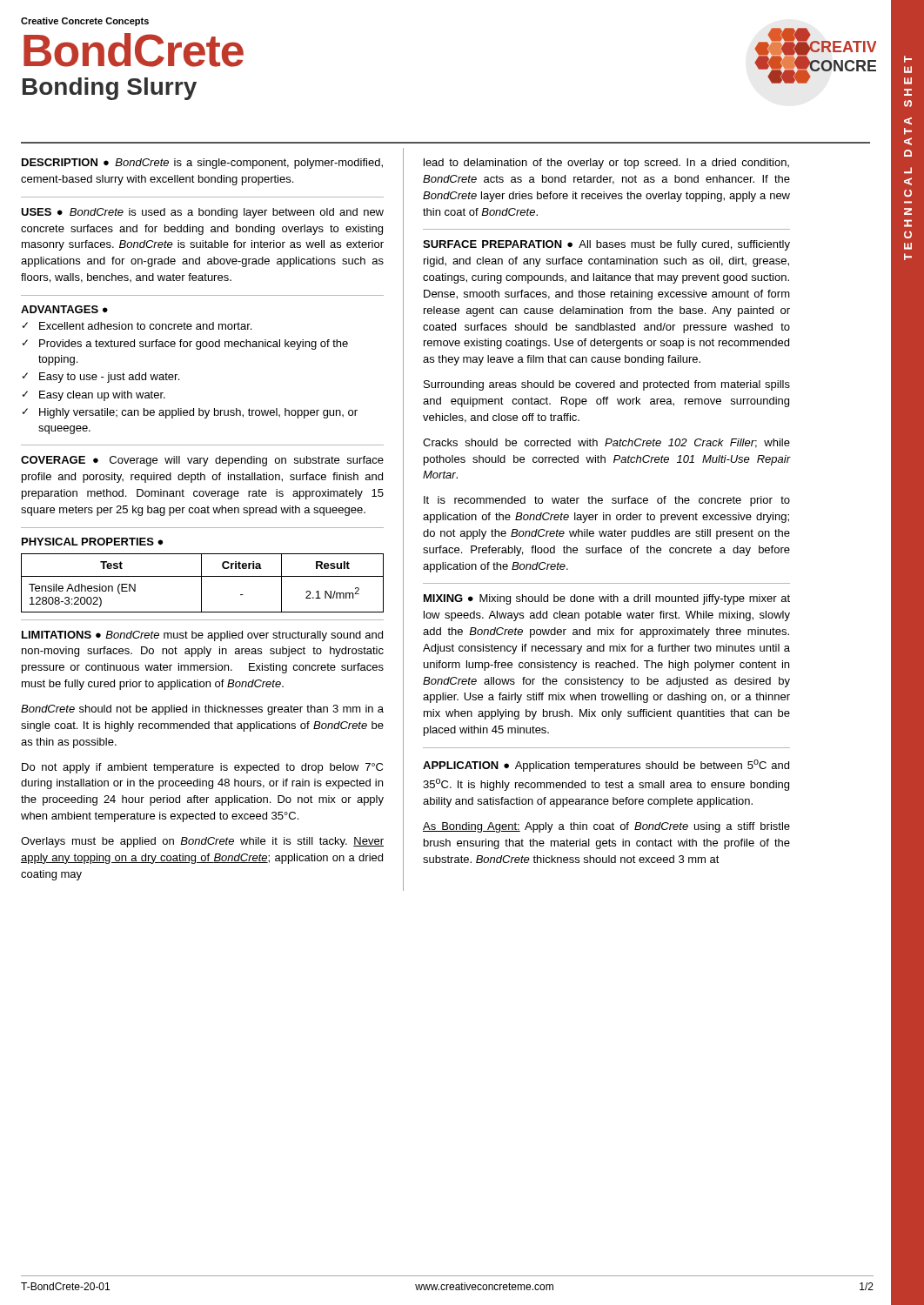Where does it say "✓Easy clean up with water."?
The height and width of the screenshot is (1305, 924).
click(93, 395)
